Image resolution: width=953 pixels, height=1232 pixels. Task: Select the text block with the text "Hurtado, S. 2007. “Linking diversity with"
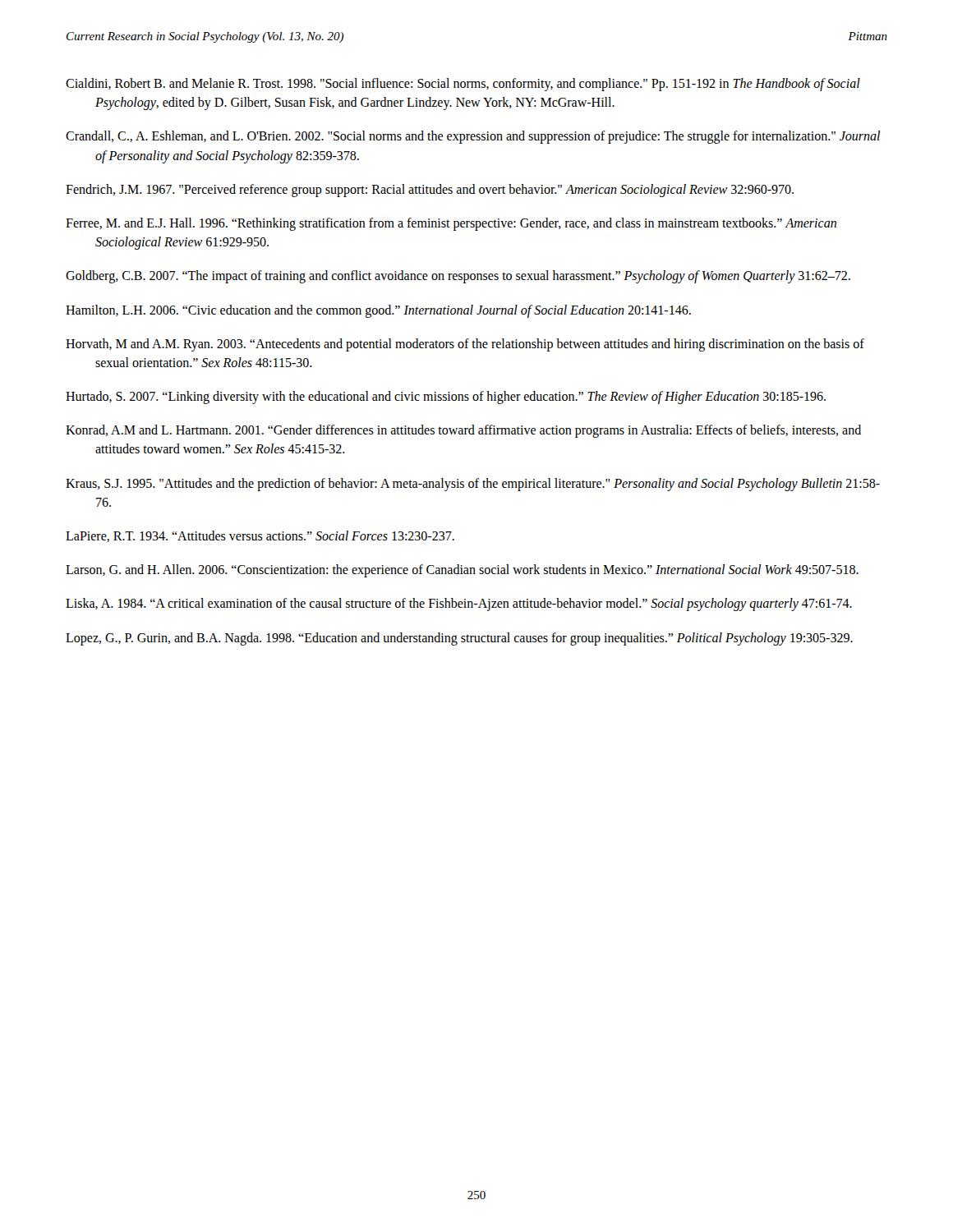point(446,396)
